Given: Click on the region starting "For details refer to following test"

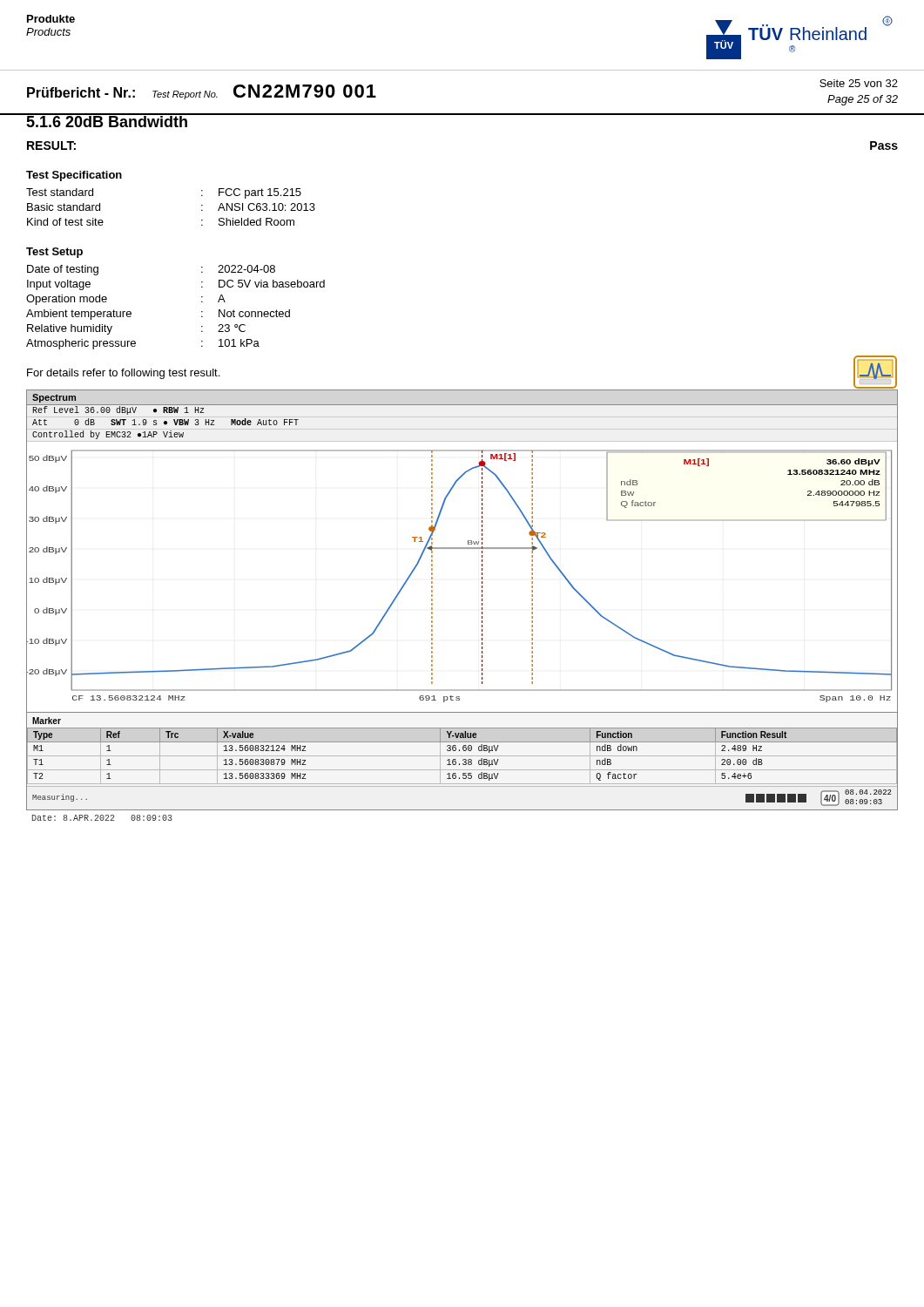Looking at the screenshot, I should click(123, 372).
